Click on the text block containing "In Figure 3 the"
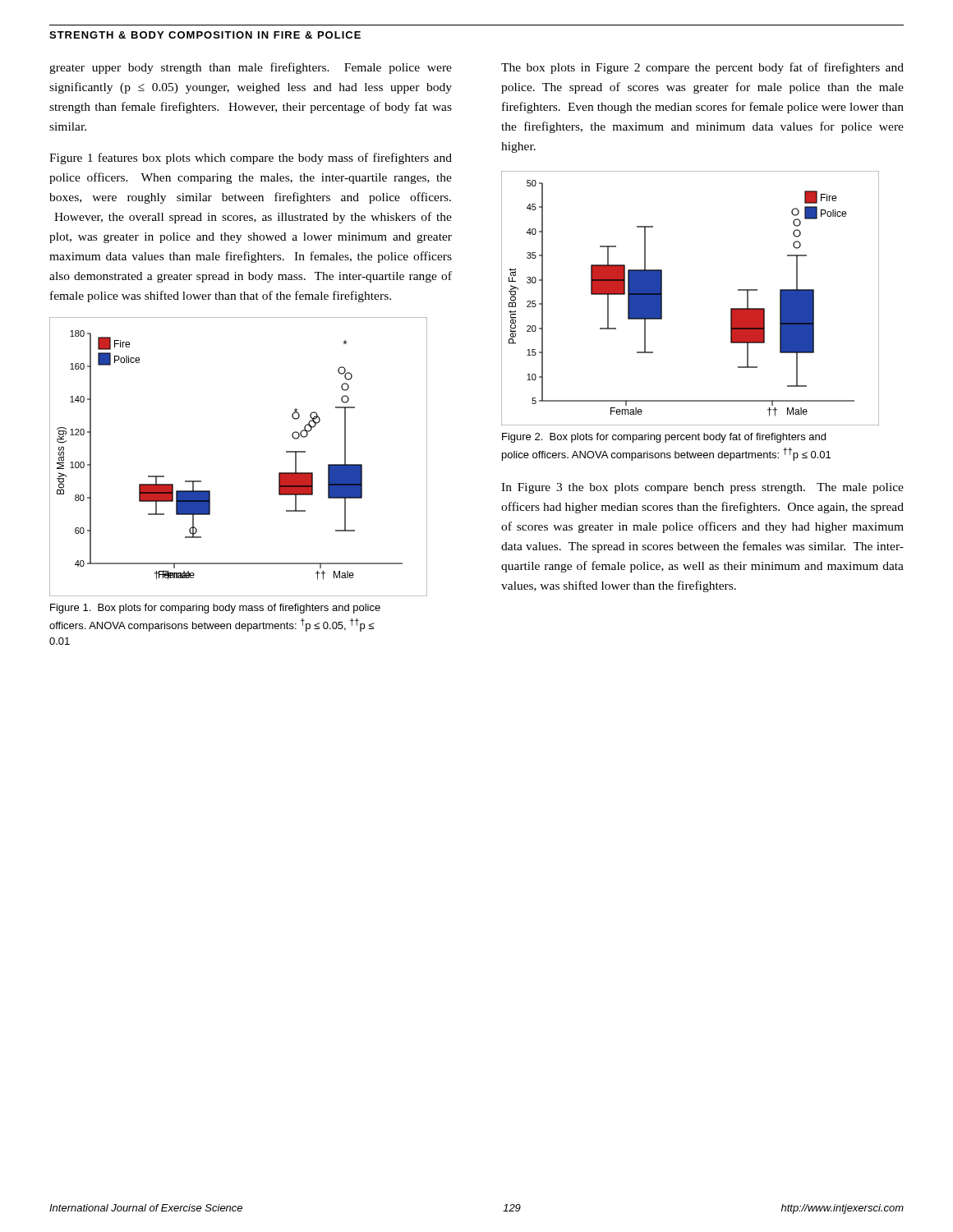The height and width of the screenshot is (1232, 953). [702, 536]
